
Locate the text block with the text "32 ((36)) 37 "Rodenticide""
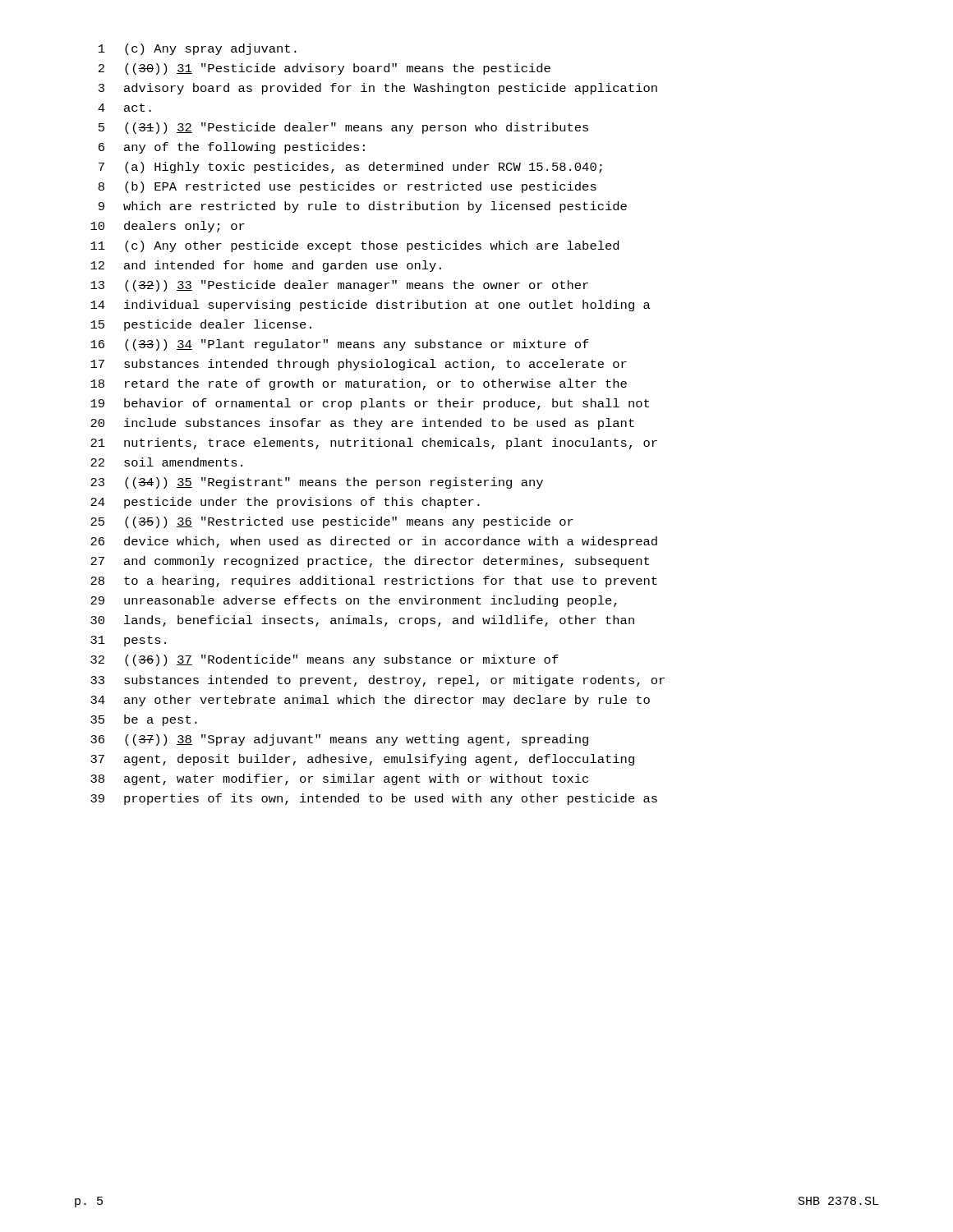[x=476, y=690]
